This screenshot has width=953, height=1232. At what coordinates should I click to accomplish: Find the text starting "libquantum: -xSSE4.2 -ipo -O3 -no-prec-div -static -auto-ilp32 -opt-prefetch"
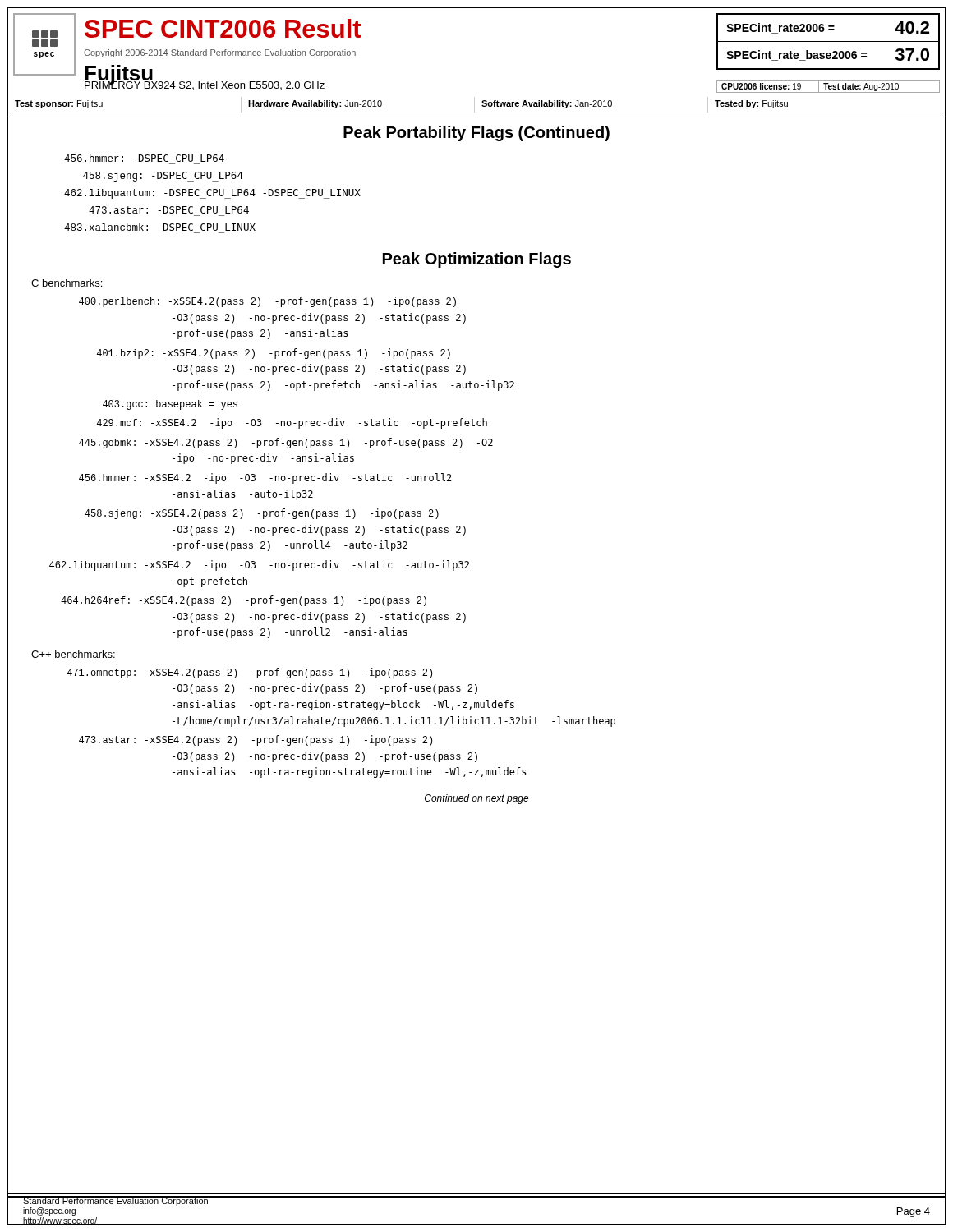point(251,574)
